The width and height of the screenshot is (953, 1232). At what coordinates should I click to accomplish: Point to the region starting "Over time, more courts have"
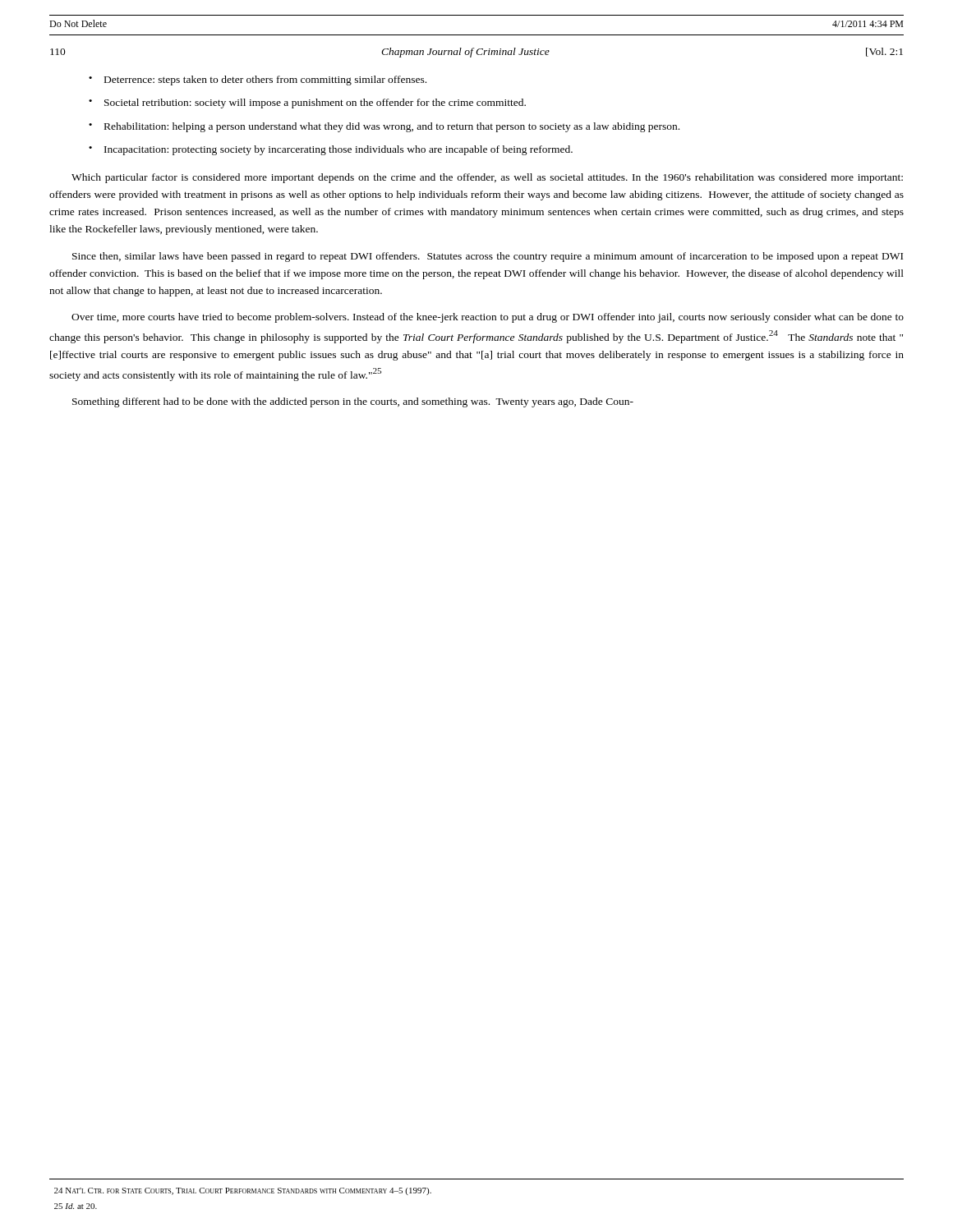tap(476, 346)
